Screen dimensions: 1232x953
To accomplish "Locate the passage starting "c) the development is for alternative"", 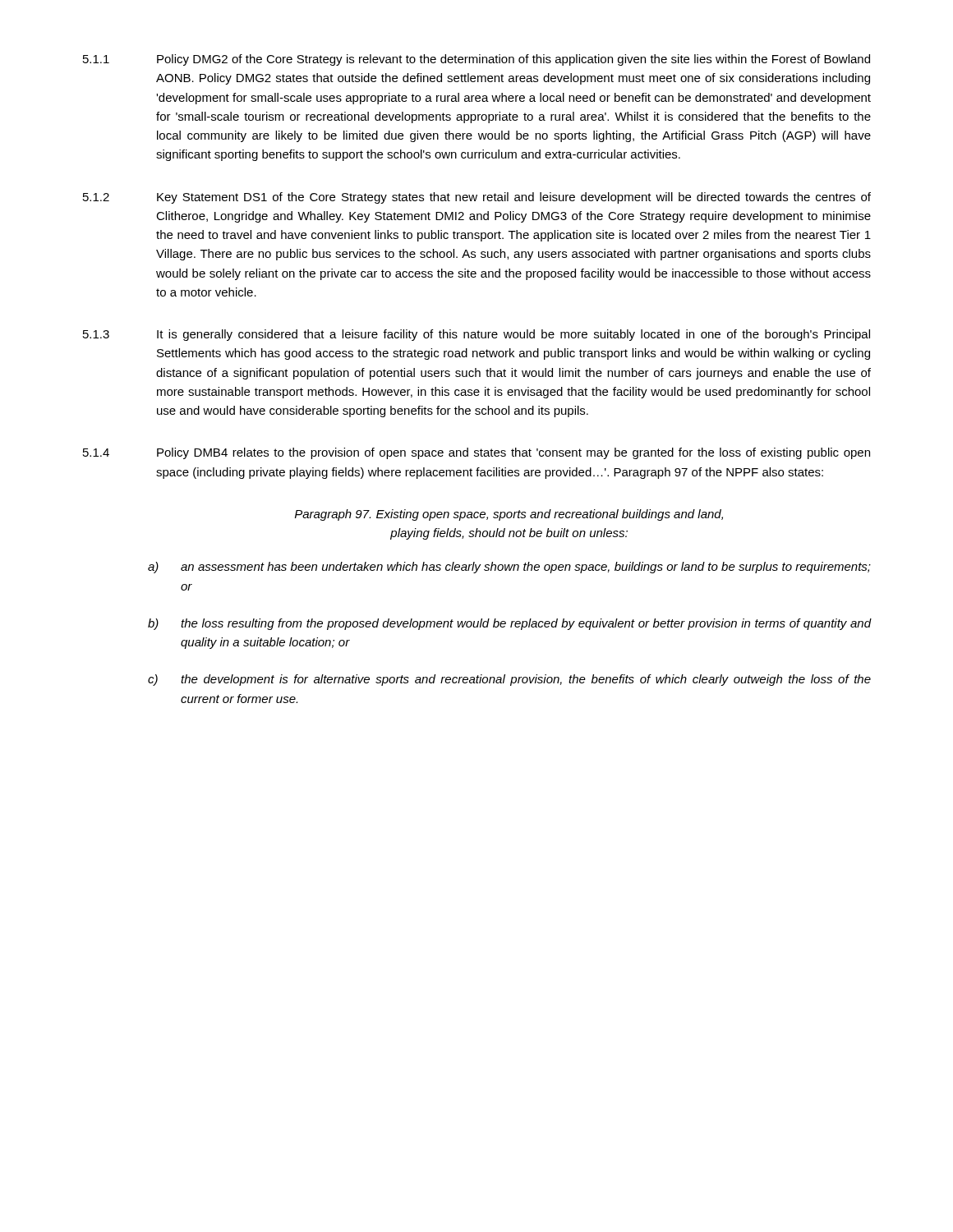I will click(x=509, y=689).
